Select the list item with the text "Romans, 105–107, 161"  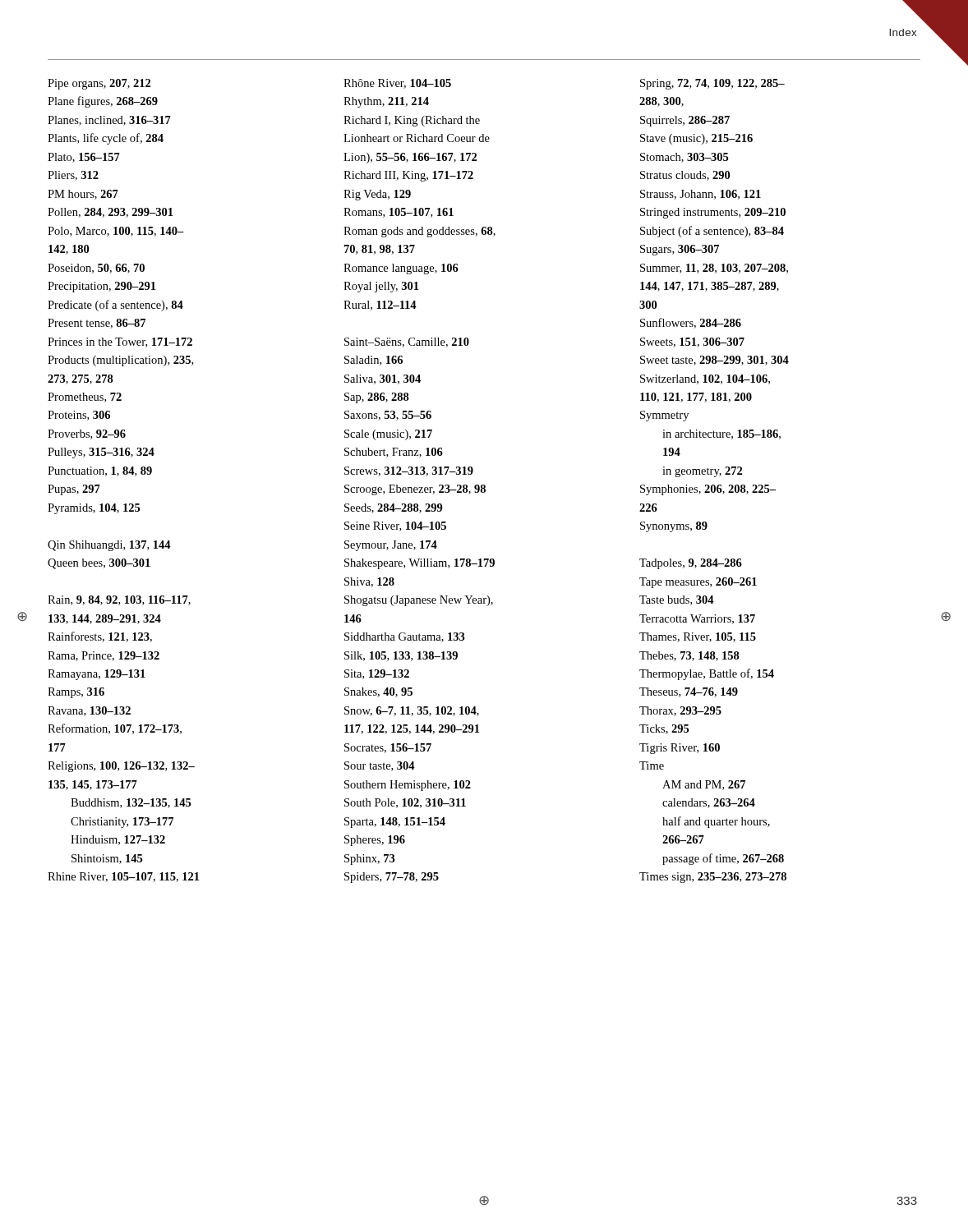tap(399, 212)
